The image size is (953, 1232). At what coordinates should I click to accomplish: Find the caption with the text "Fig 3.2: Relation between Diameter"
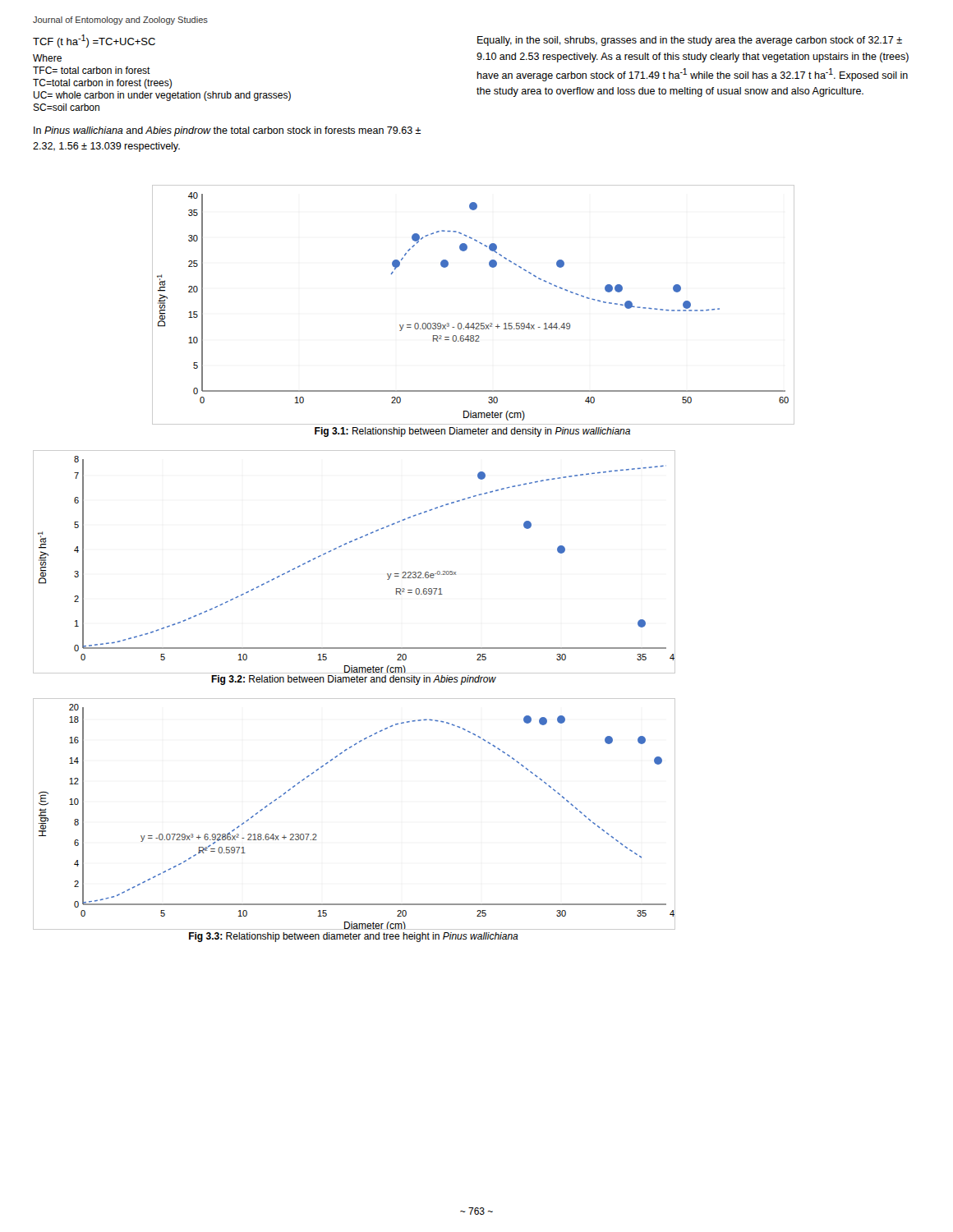click(x=353, y=679)
